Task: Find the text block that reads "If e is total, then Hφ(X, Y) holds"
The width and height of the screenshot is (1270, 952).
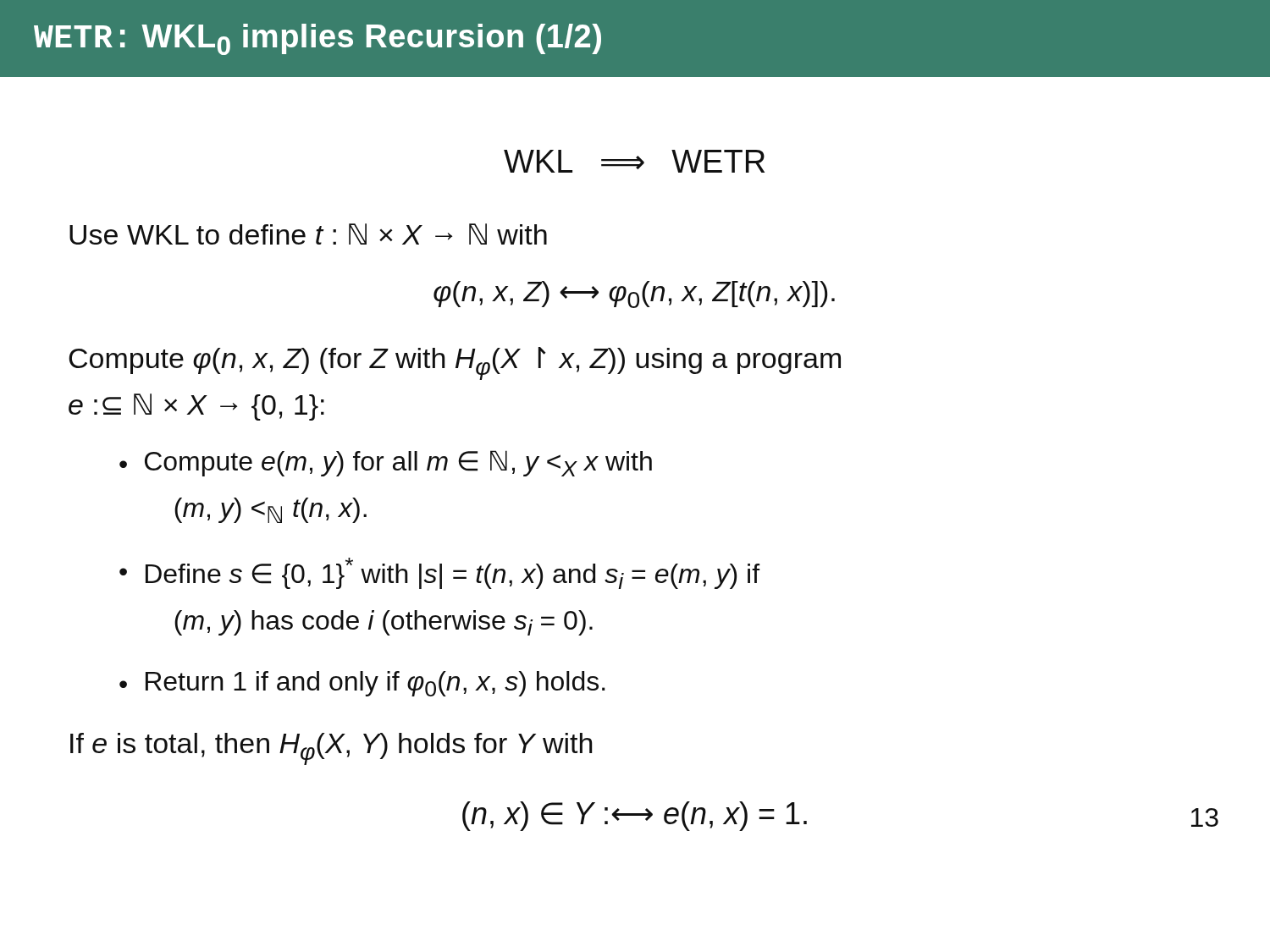Action: pos(331,749)
